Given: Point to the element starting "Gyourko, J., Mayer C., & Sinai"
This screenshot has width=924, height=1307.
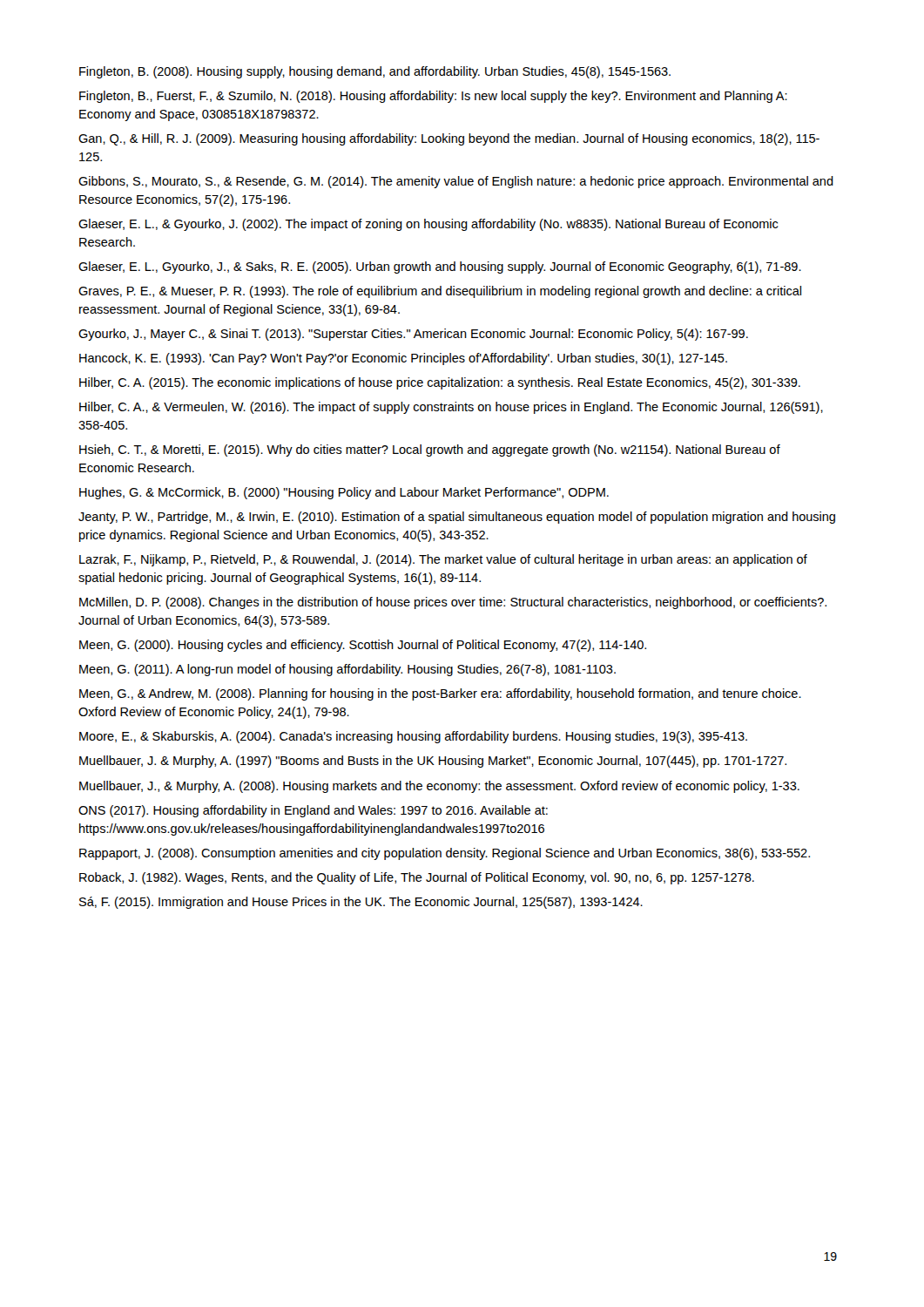Looking at the screenshot, I should [x=414, y=334].
